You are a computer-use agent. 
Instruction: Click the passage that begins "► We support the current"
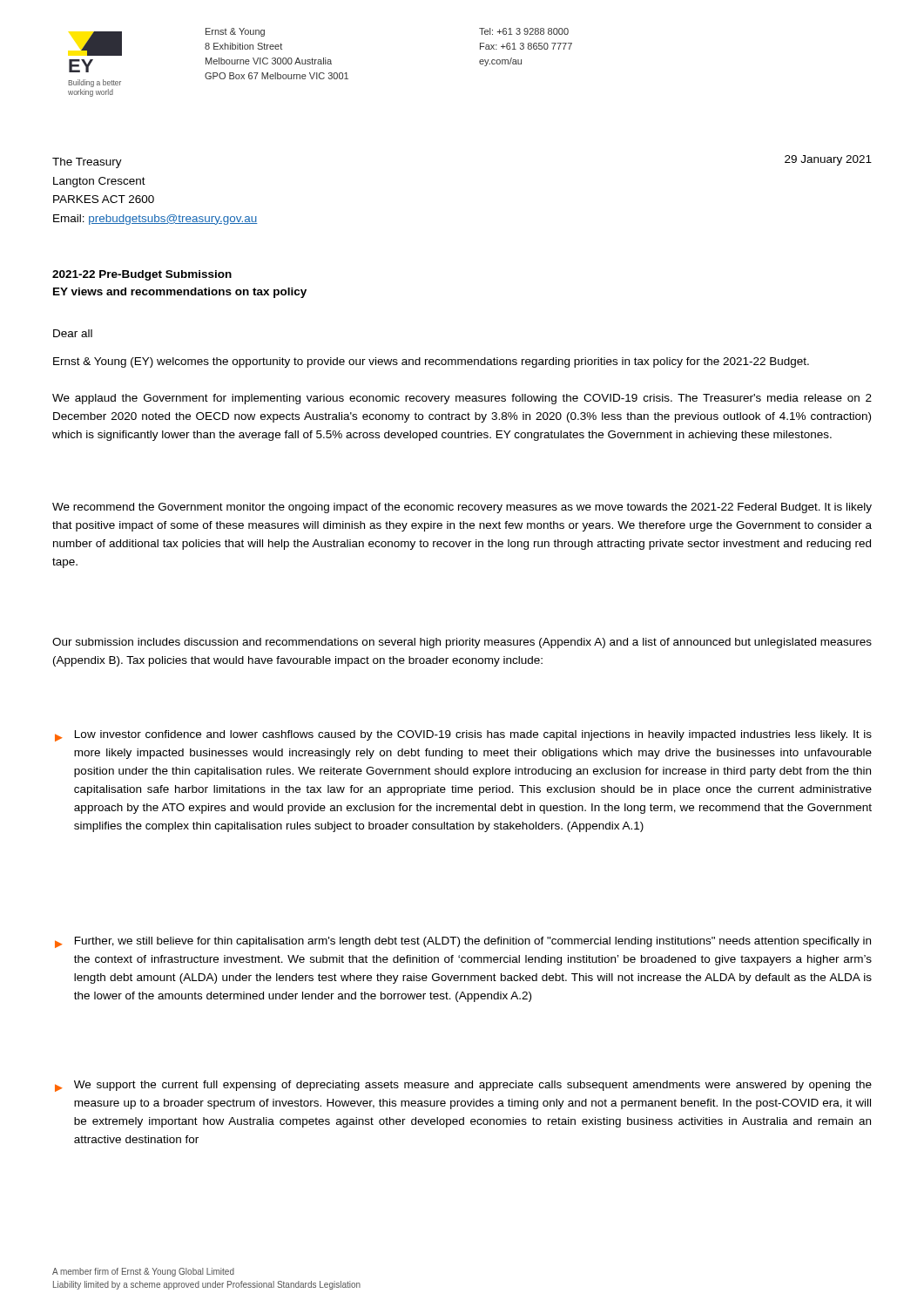pos(462,1113)
